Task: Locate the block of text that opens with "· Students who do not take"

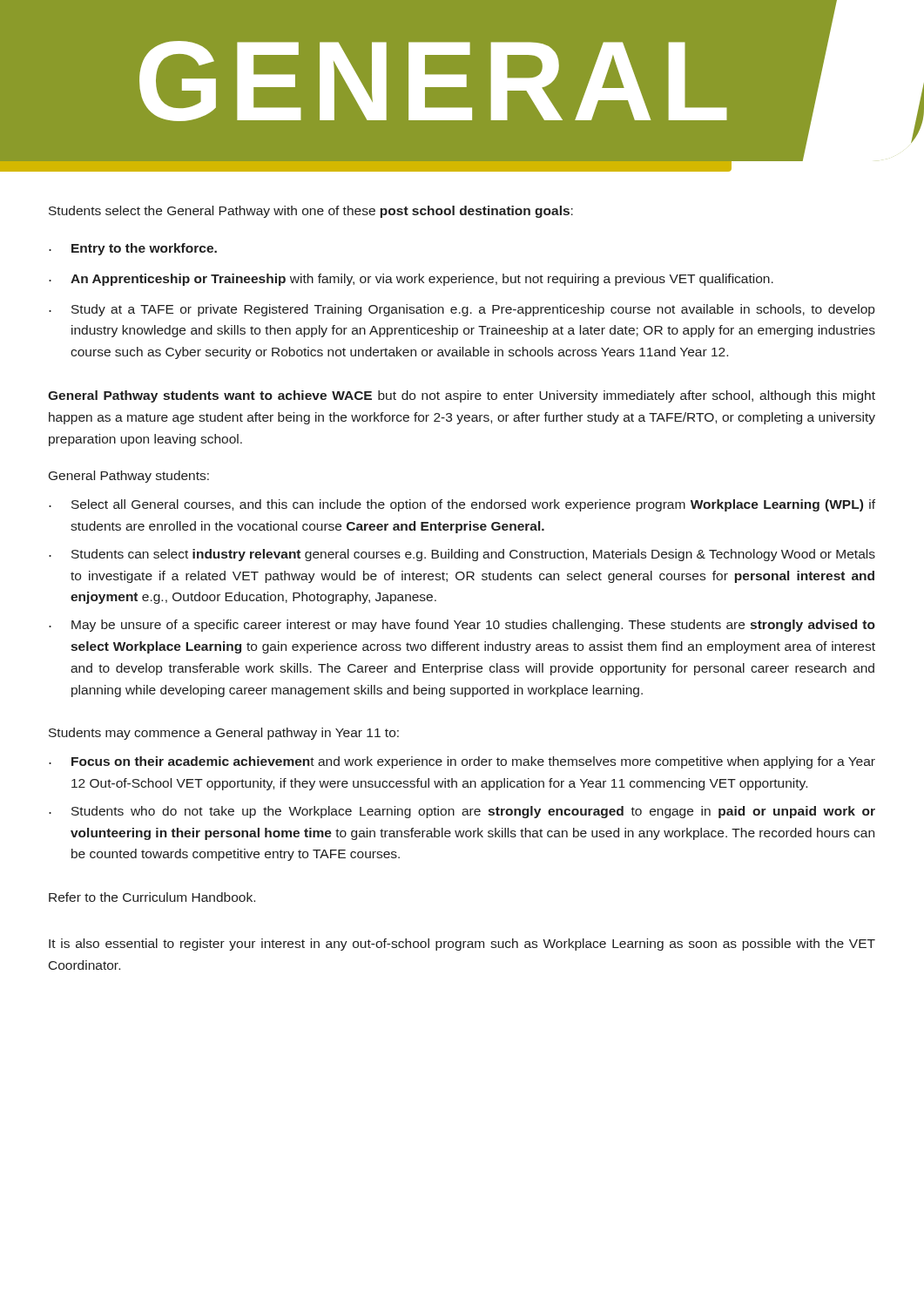Action: 462,833
